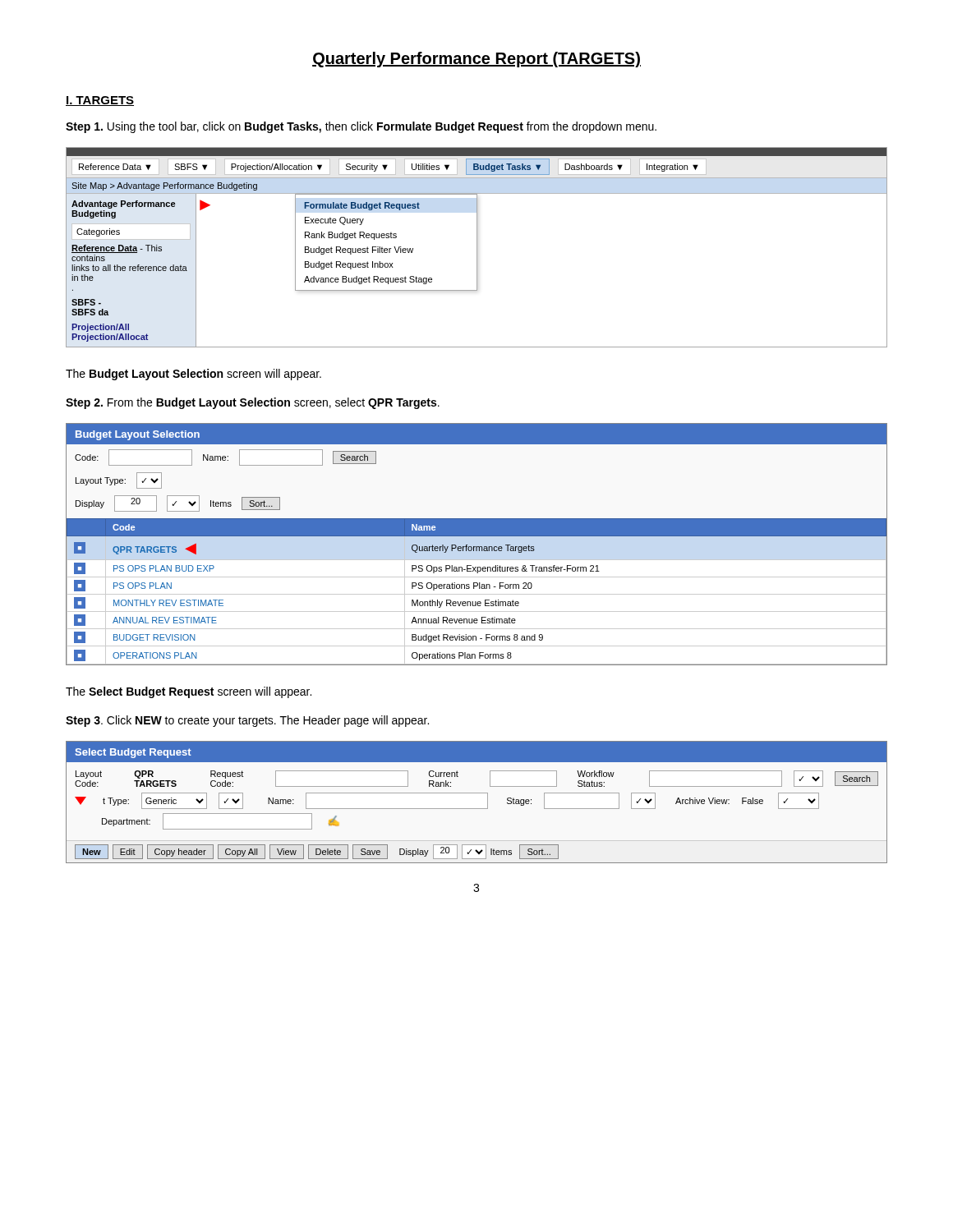
Task: Find the element starting "Quarterly Performance Report (TARGETS)"
Action: [476, 59]
